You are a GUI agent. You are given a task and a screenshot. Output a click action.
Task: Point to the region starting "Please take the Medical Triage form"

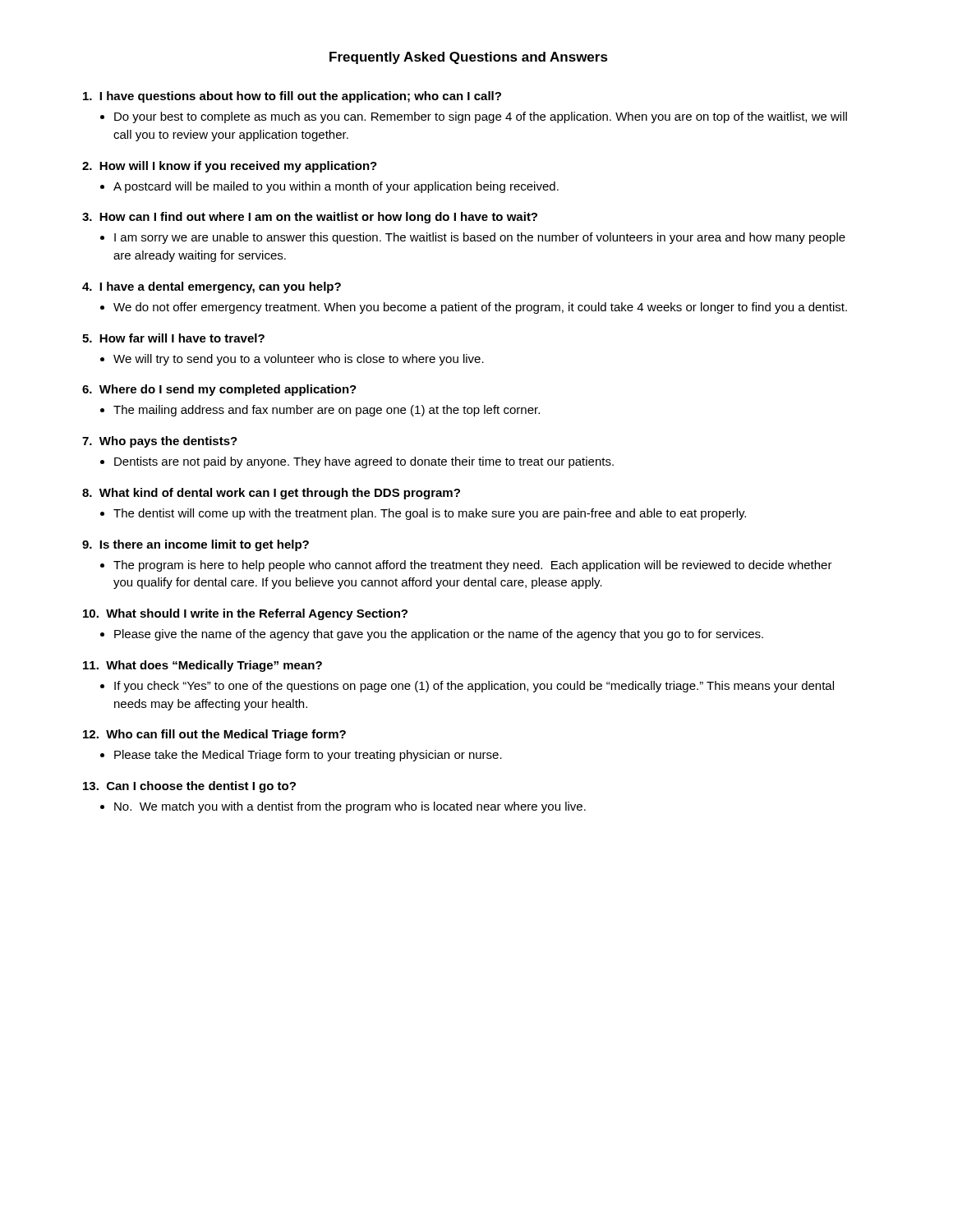pyautogui.click(x=308, y=755)
